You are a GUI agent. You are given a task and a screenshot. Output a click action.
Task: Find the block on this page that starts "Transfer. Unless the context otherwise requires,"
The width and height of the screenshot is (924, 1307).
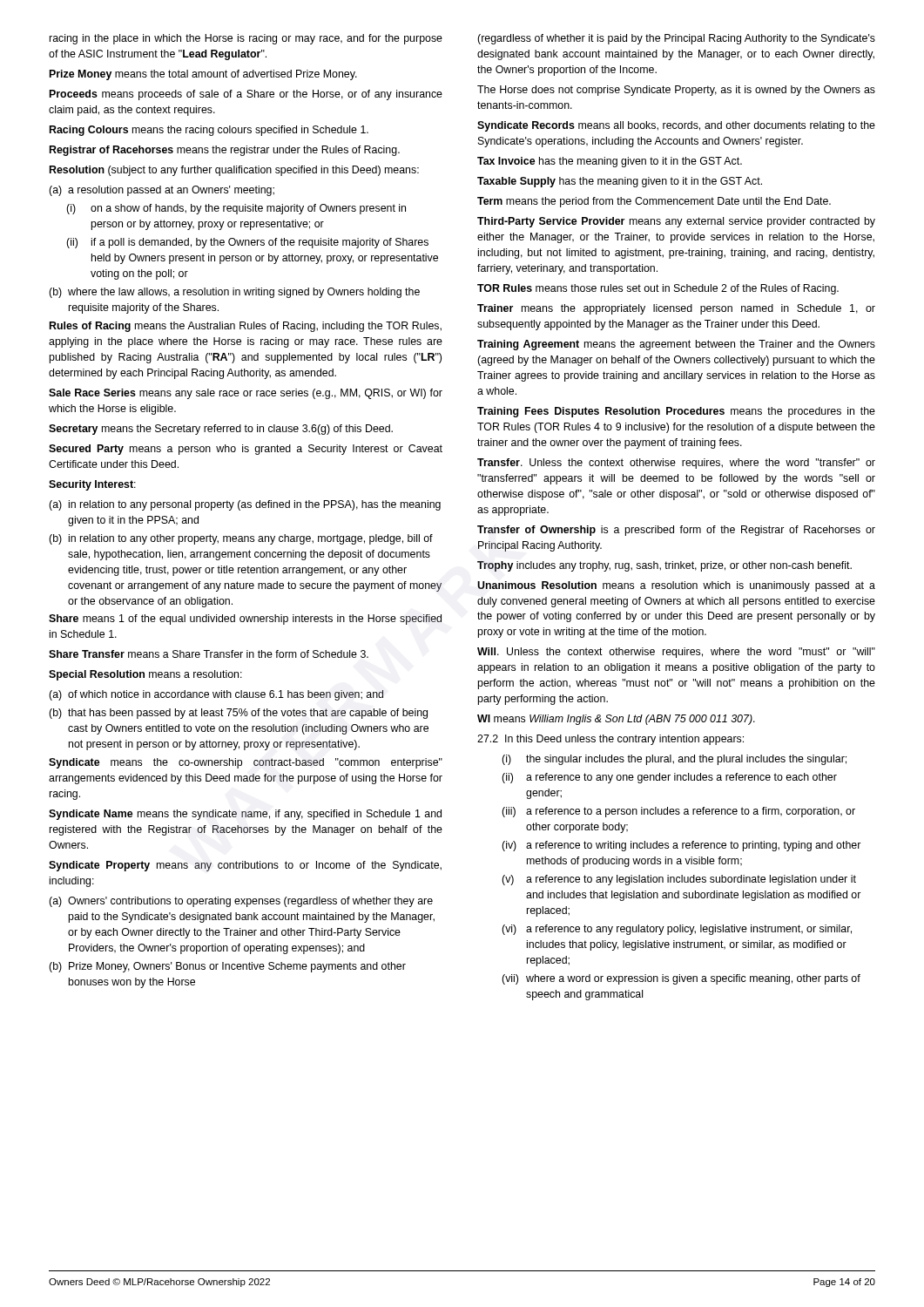(x=676, y=487)
